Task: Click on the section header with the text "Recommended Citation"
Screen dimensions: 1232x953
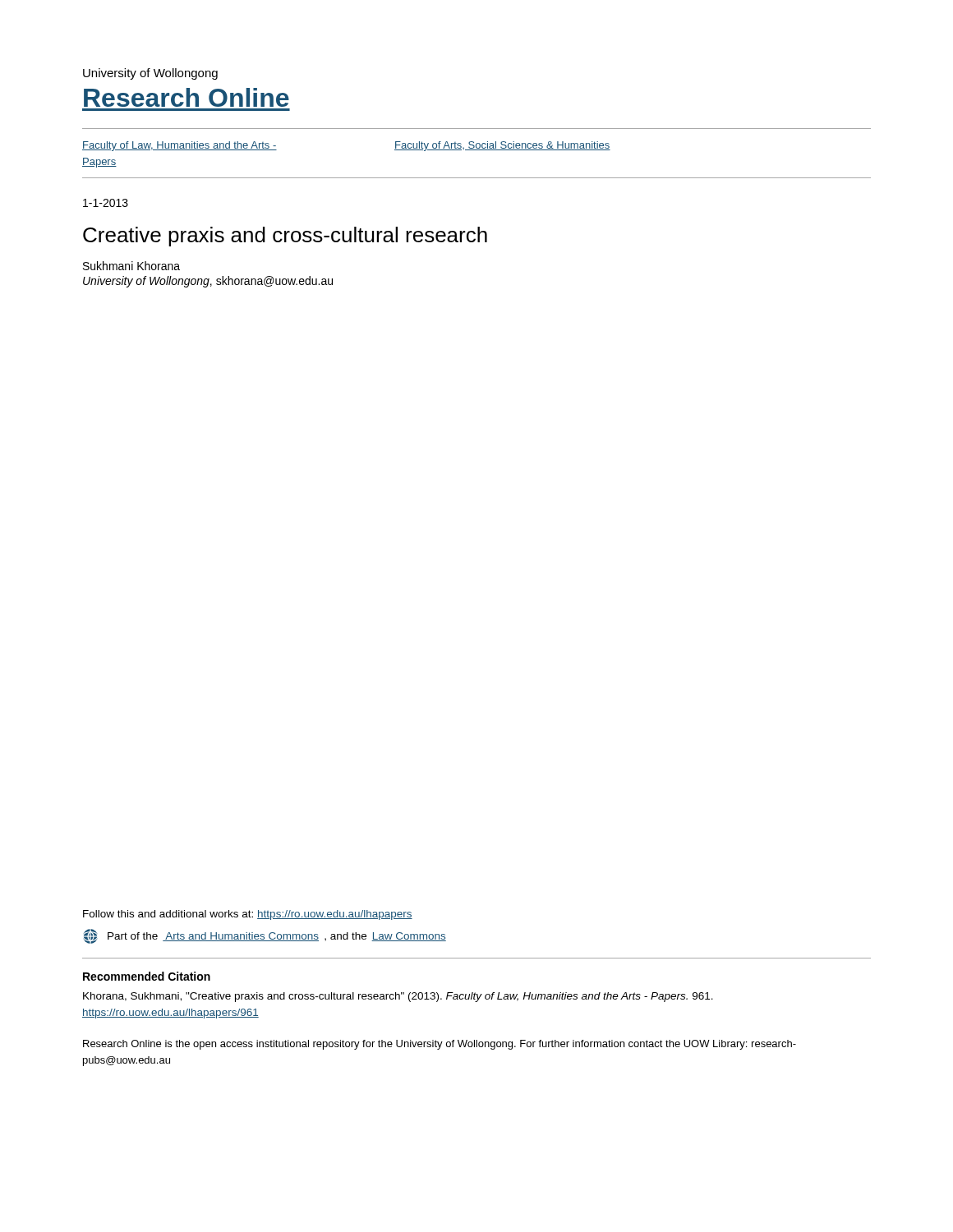Action: click(x=146, y=976)
